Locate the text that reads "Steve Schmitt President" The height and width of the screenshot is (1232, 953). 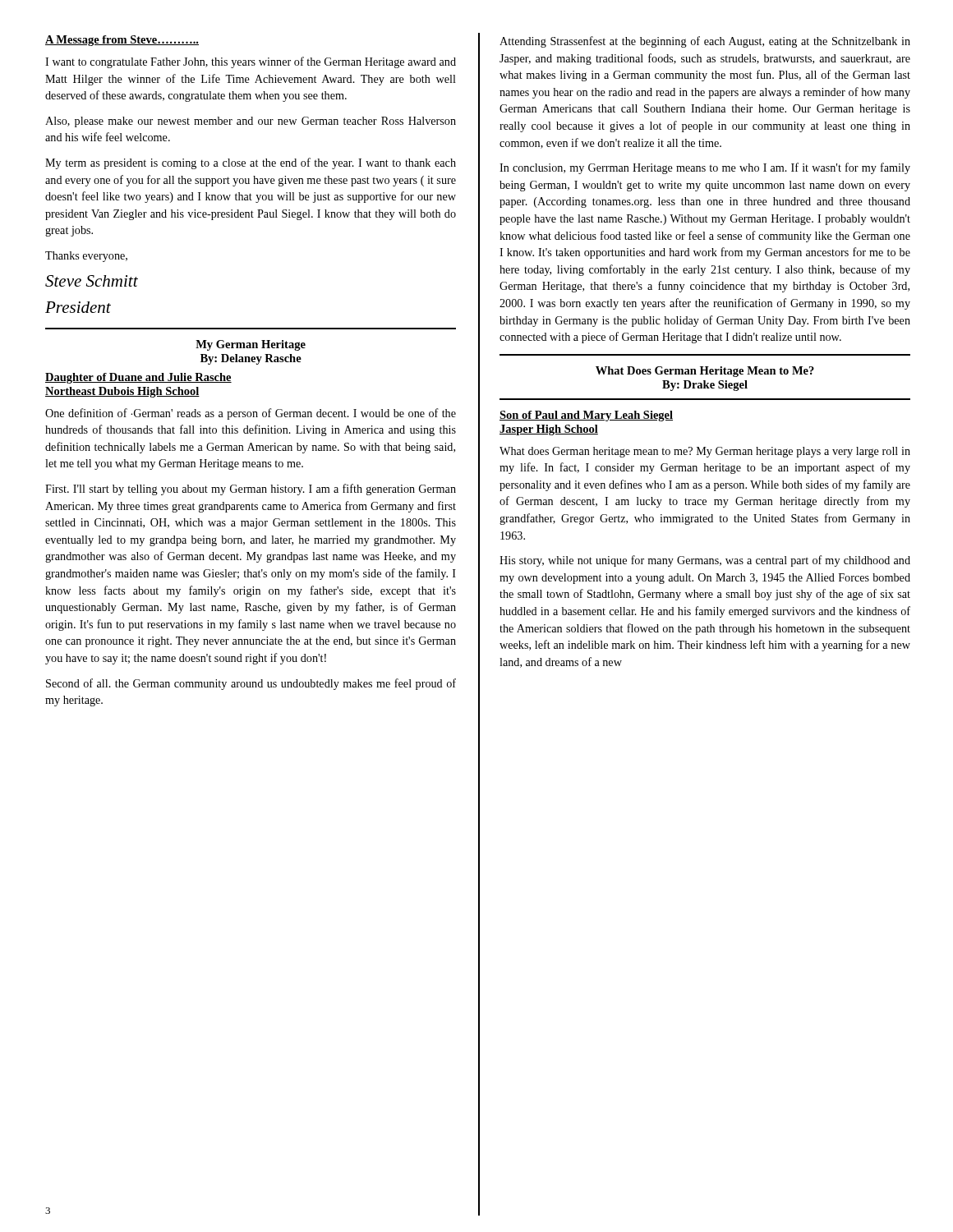91,294
